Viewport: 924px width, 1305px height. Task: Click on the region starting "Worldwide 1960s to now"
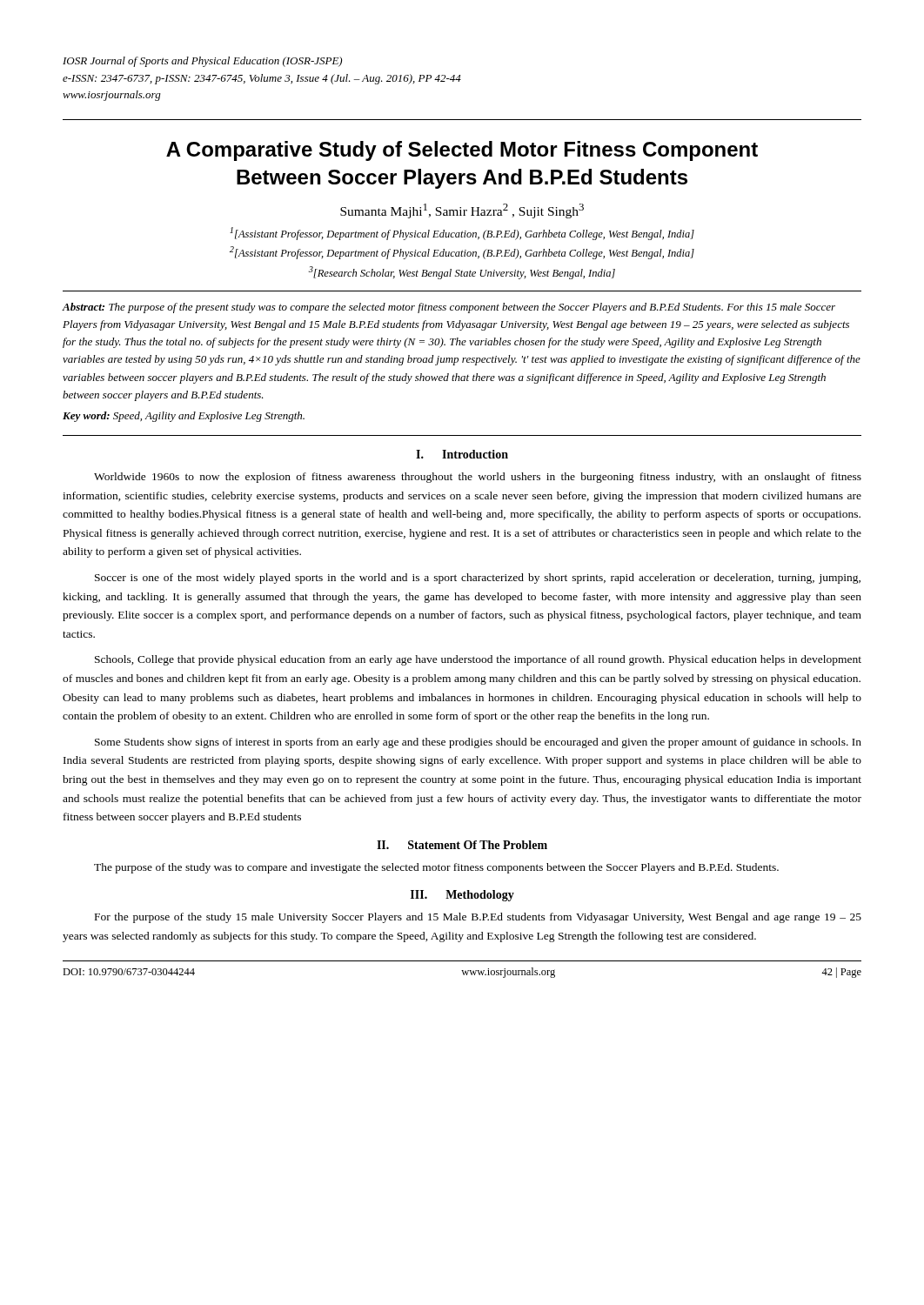click(462, 647)
